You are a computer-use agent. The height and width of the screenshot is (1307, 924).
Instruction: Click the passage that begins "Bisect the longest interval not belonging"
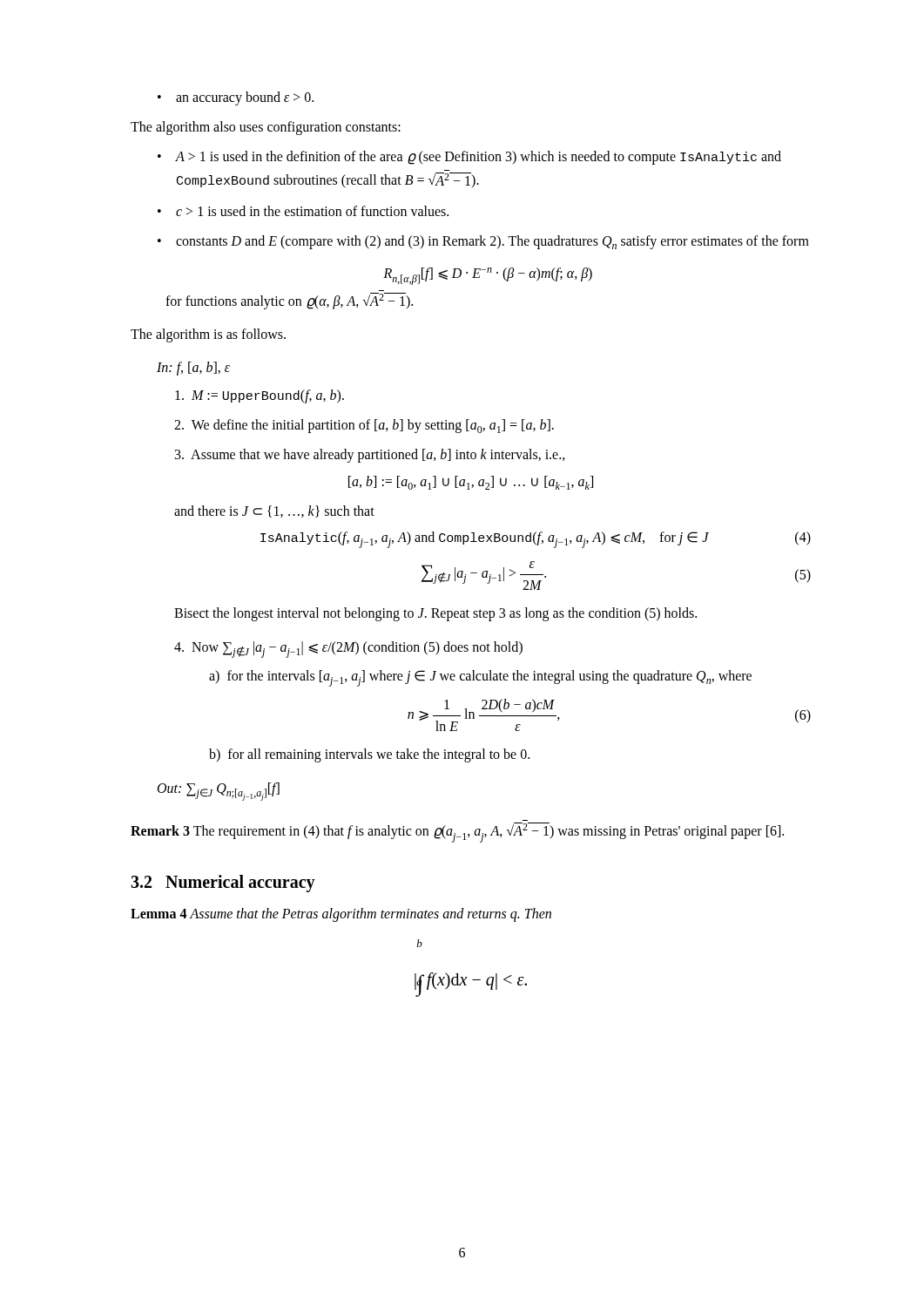coord(436,613)
